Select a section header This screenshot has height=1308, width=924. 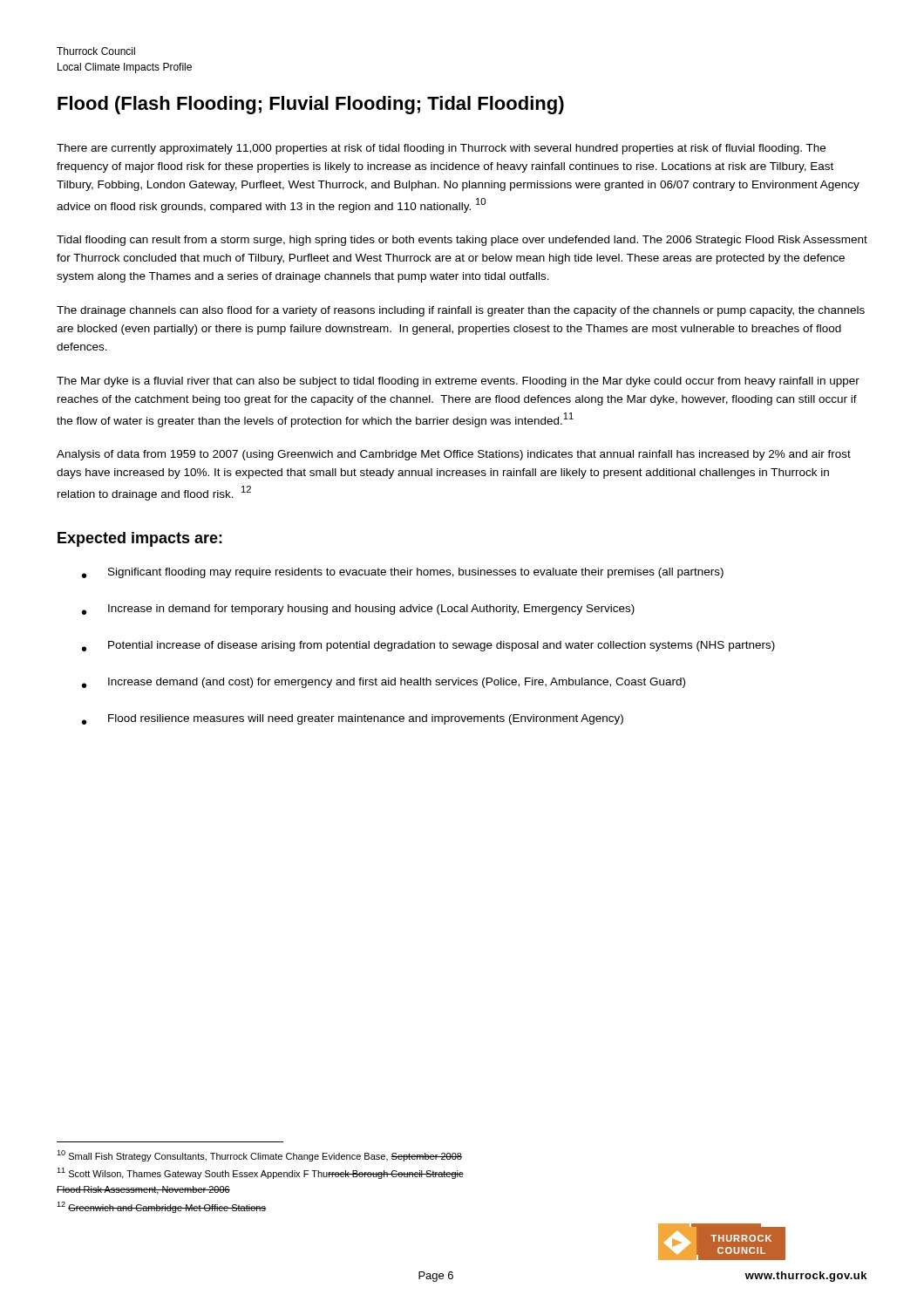tap(140, 538)
